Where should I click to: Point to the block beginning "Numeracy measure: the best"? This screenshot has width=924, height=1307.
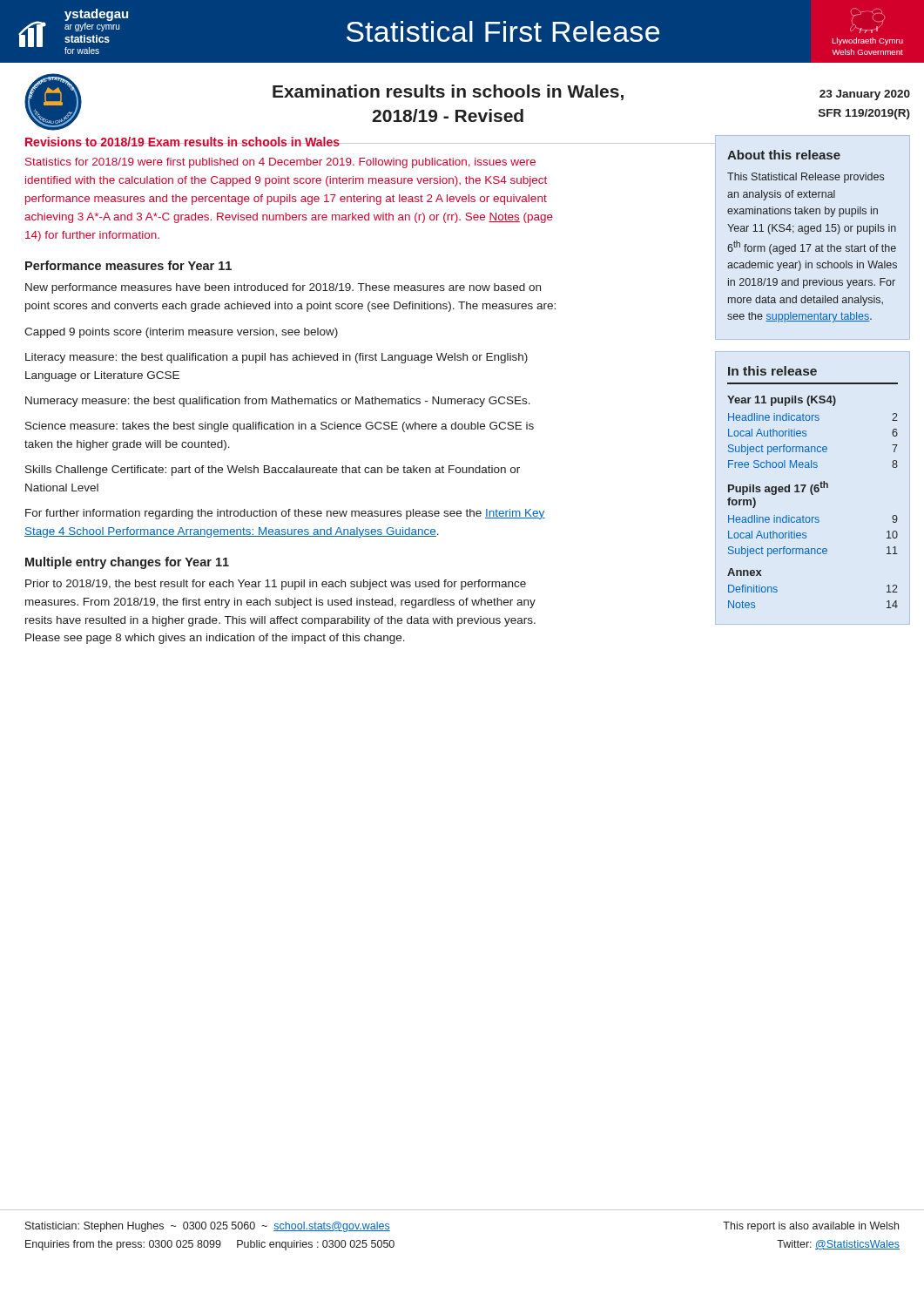coord(278,401)
